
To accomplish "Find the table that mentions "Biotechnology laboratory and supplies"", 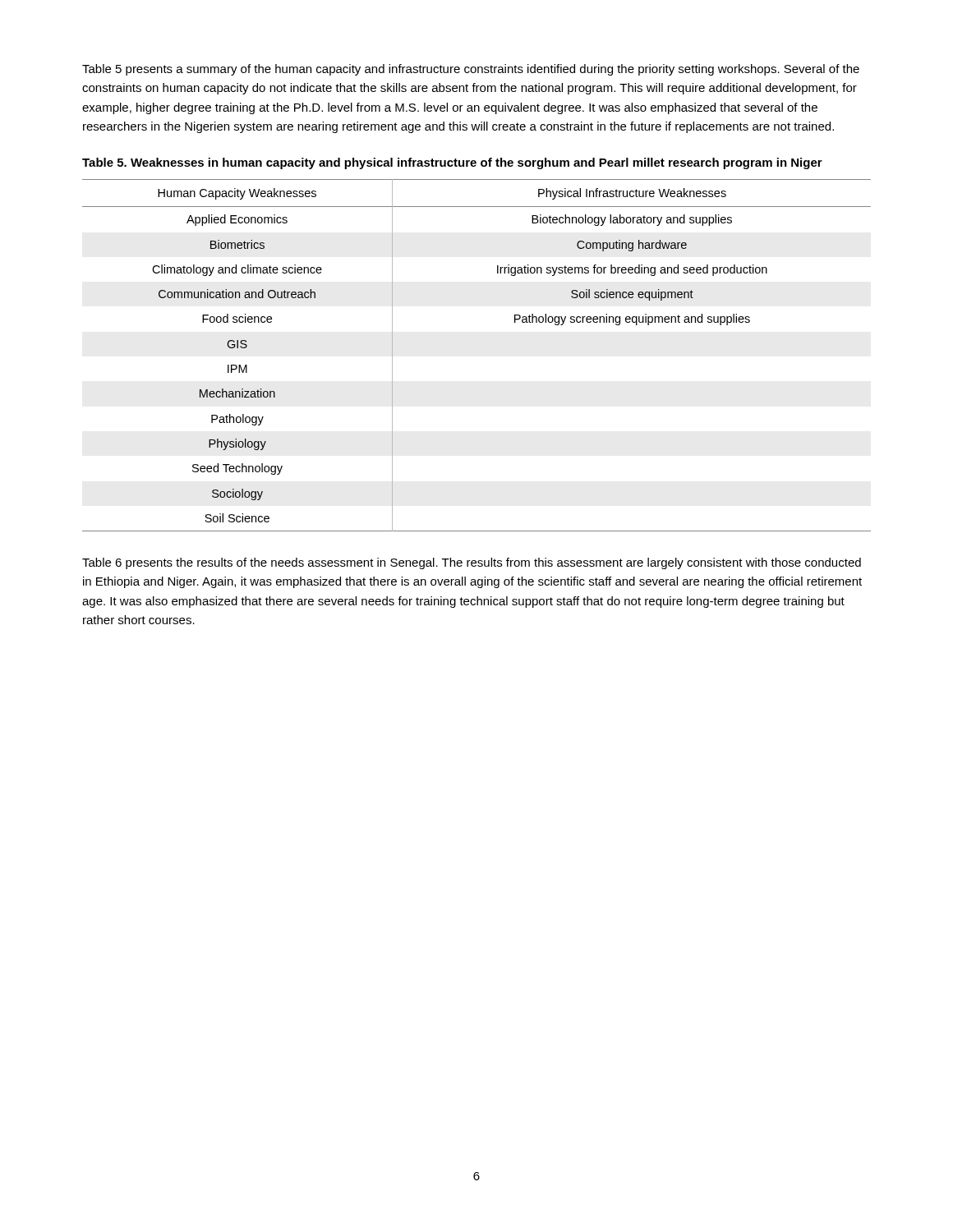I will coord(476,355).
